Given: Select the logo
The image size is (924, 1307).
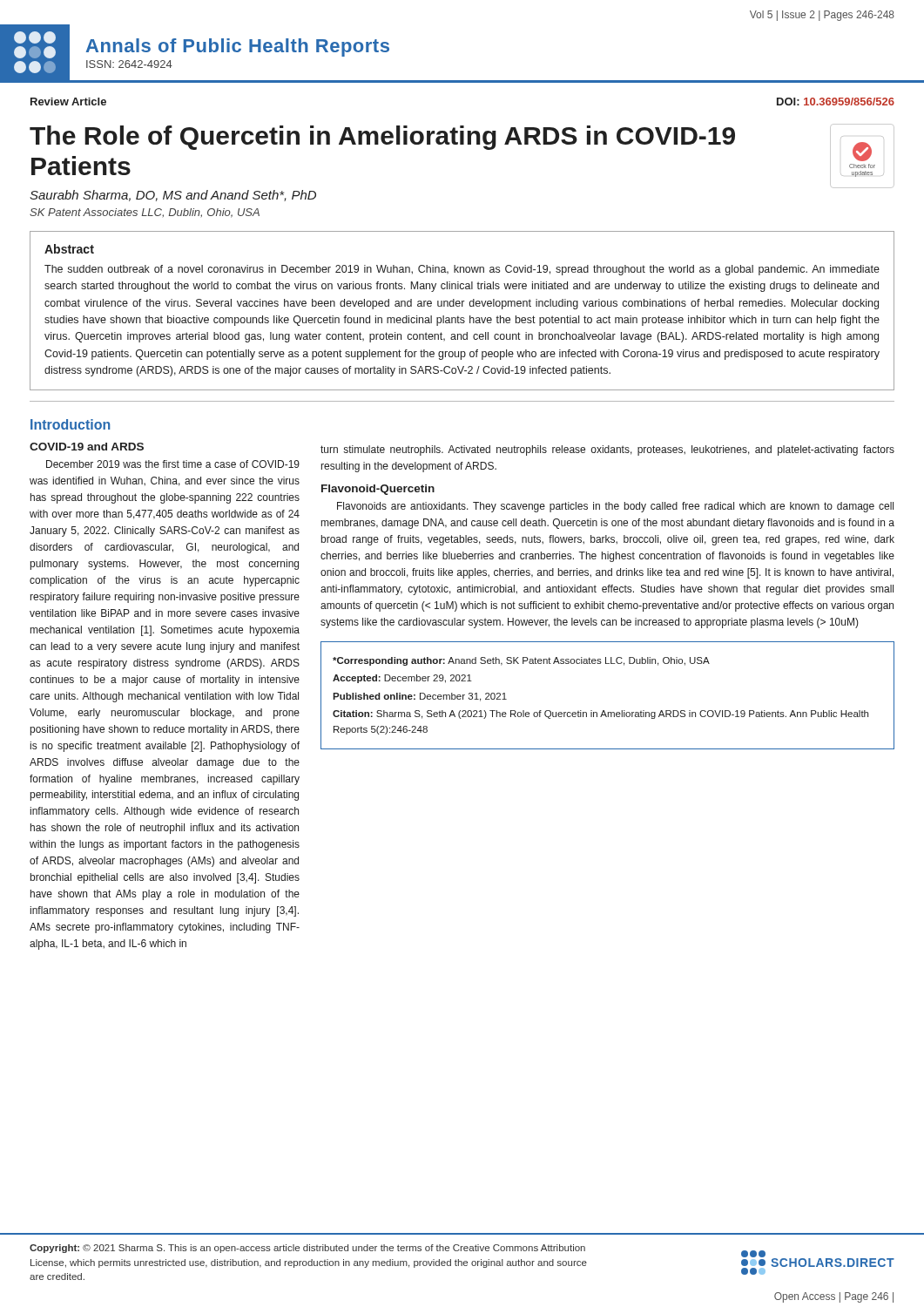Looking at the screenshot, I should pyautogui.click(x=462, y=54).
